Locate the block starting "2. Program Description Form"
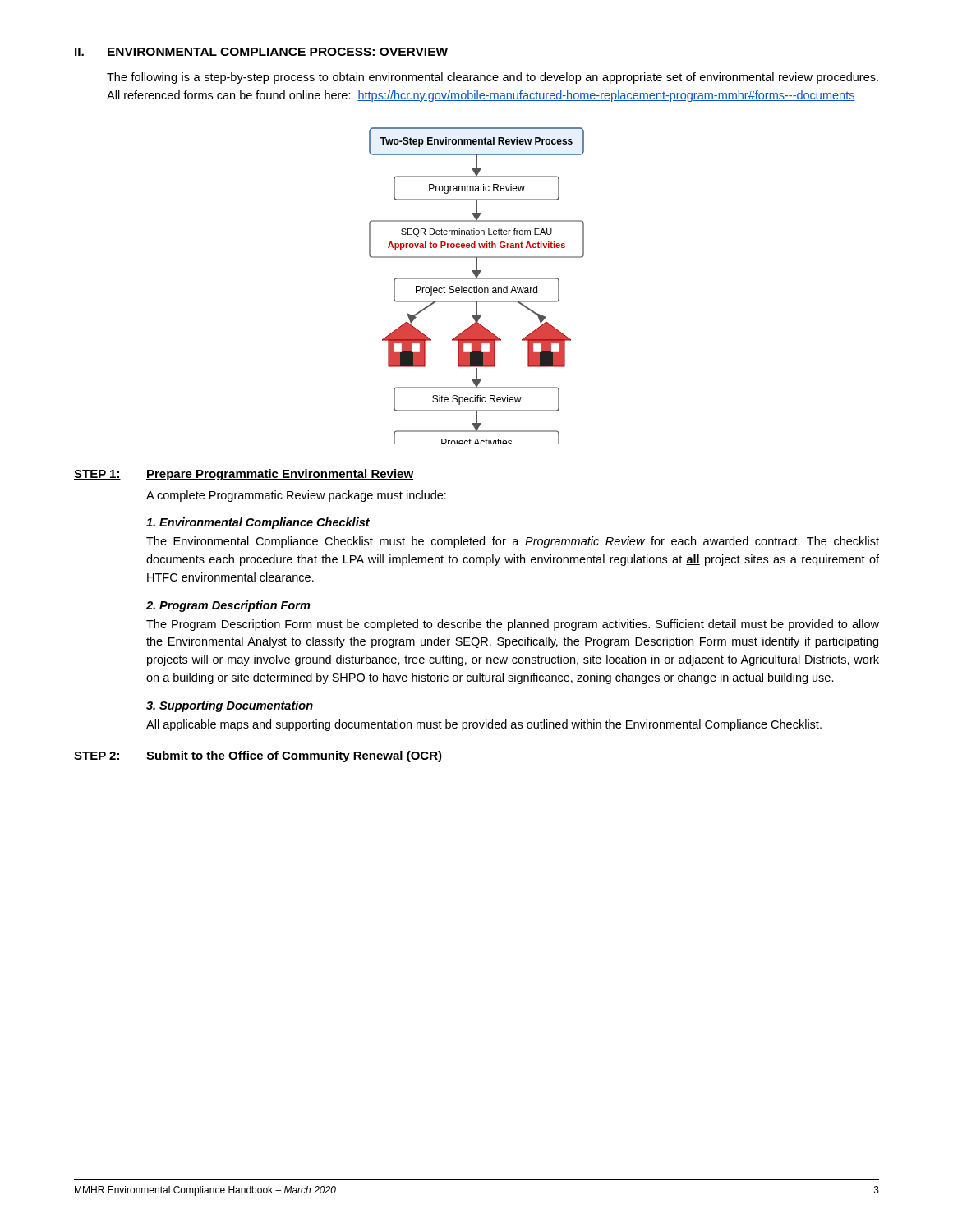Viewport: 953px width, 1232px height. [228, 605]
